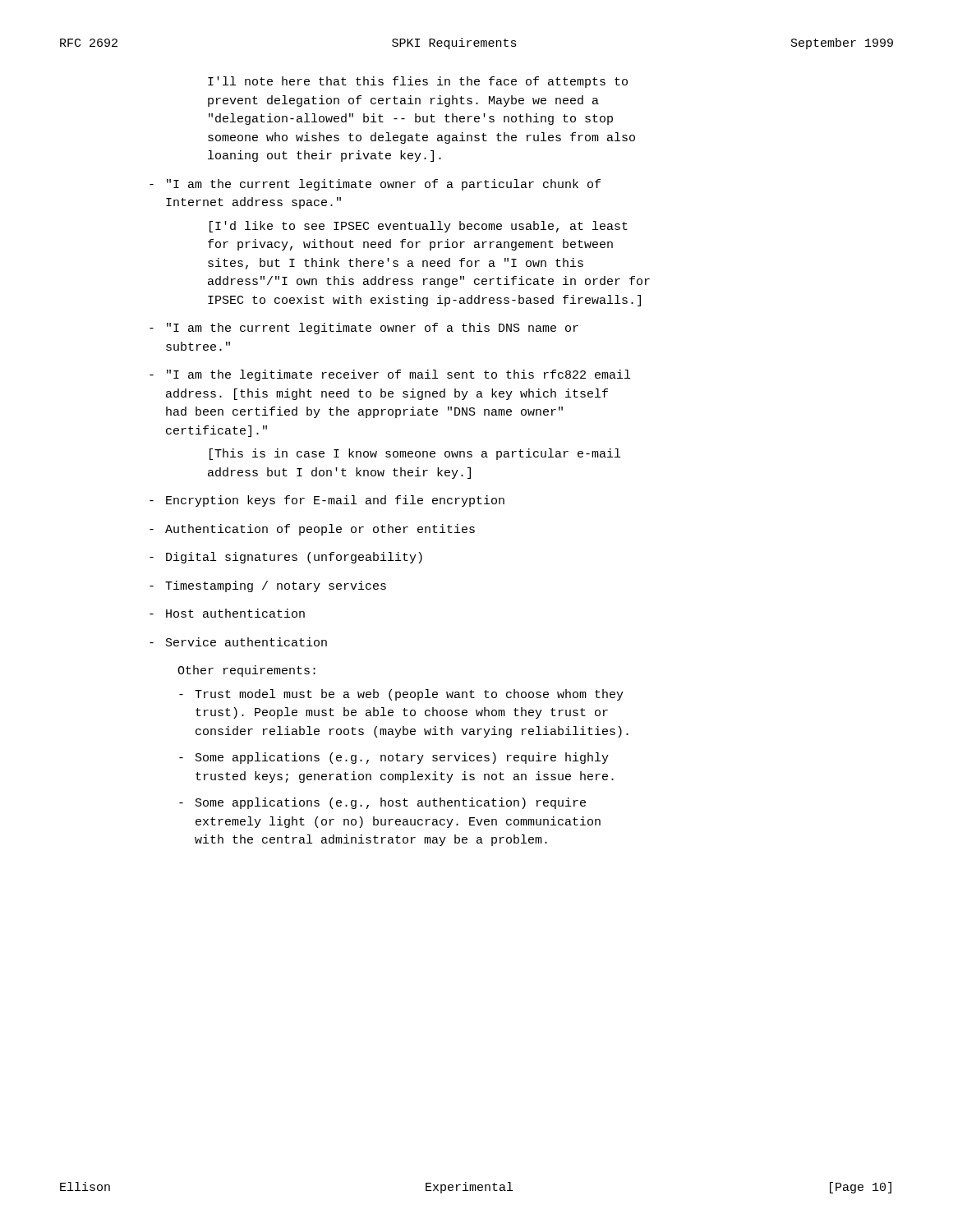Image resolution: width=953 pixels, height=1232 pixels.
Task: Find the region starting "- Timestamping / notary services"
Action: [268, 586]
